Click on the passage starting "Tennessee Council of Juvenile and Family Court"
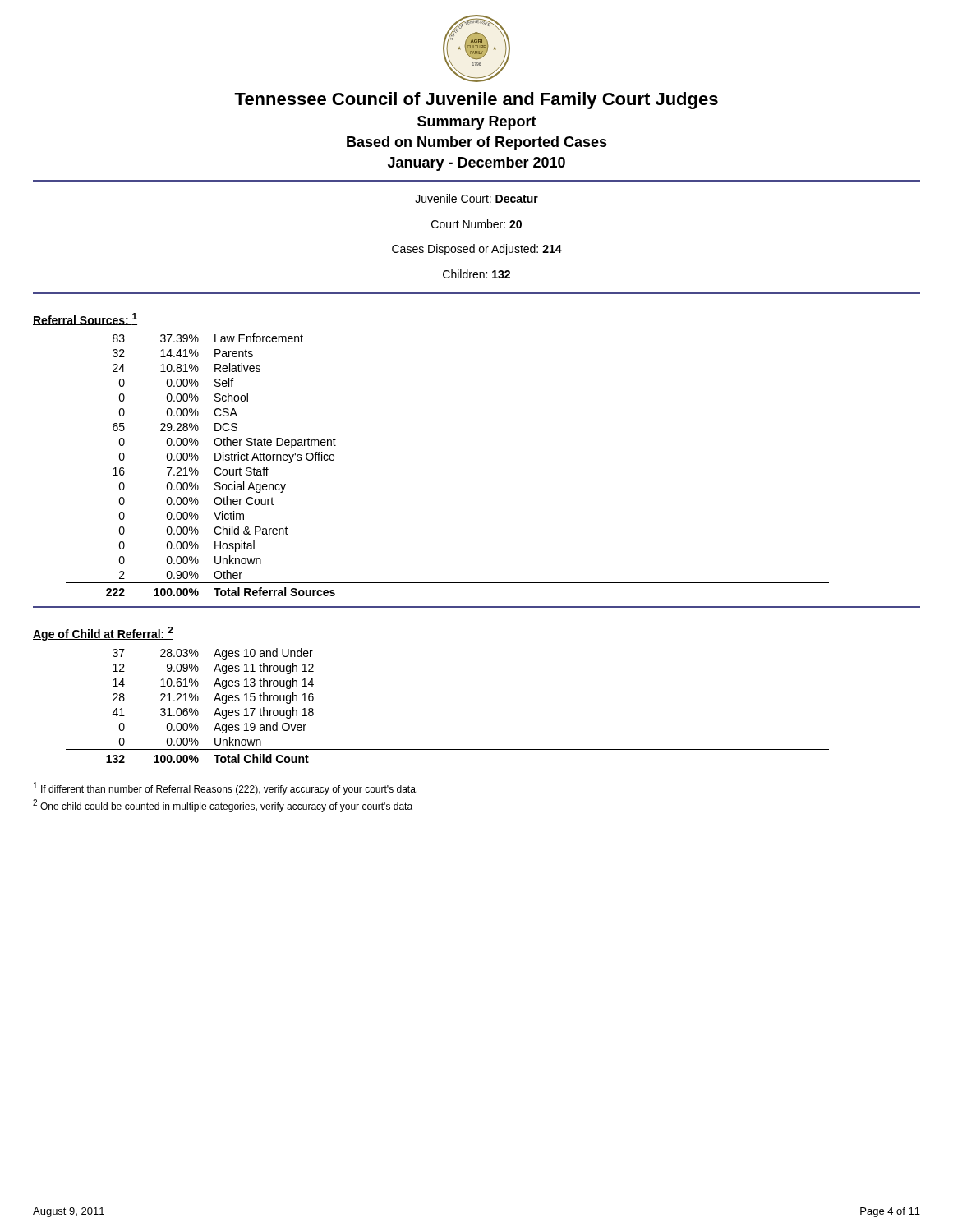953x1232 pixels. click(x=476, y=131)
